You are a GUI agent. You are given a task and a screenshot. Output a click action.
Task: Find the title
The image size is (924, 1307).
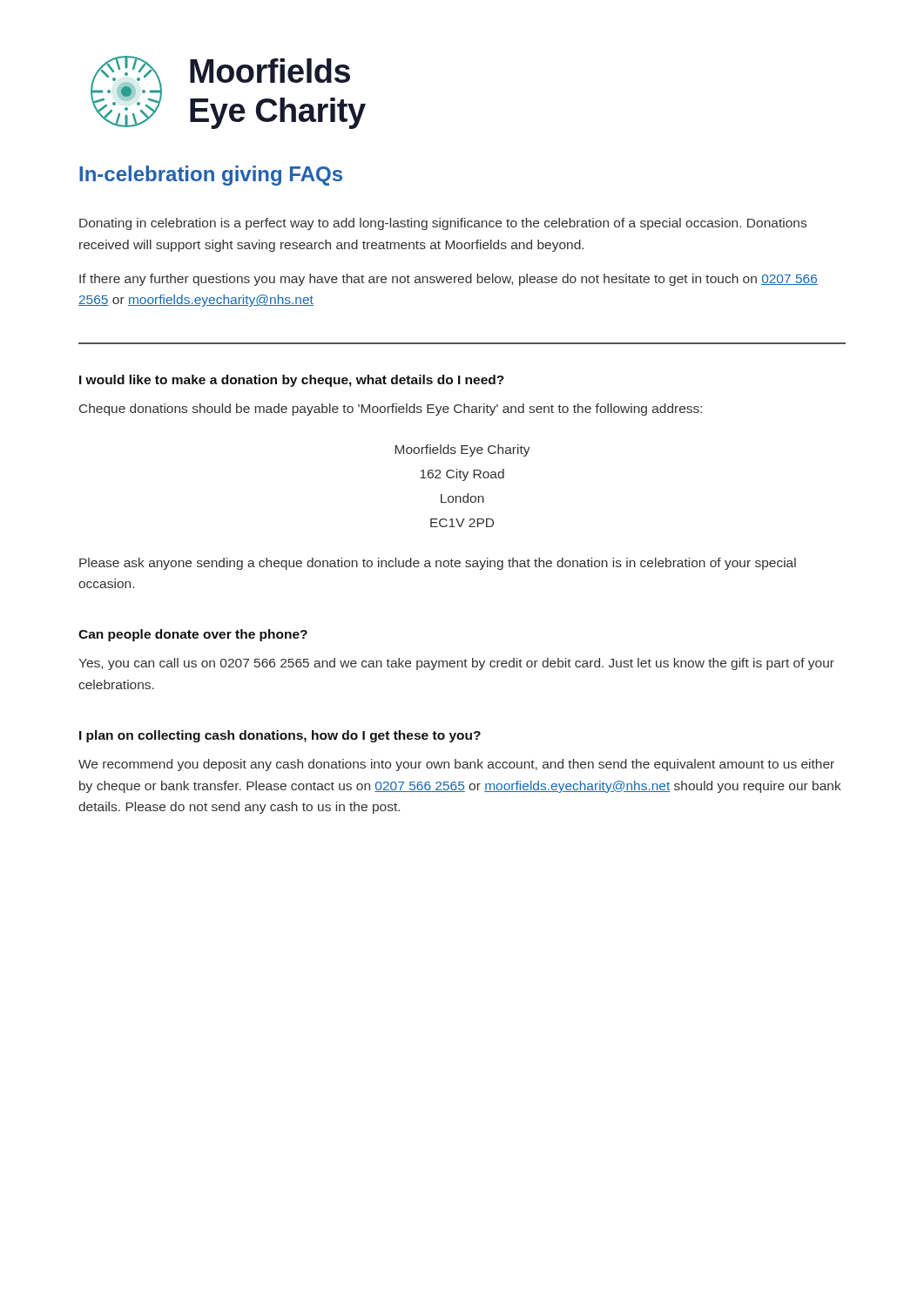tap(211, 174)
